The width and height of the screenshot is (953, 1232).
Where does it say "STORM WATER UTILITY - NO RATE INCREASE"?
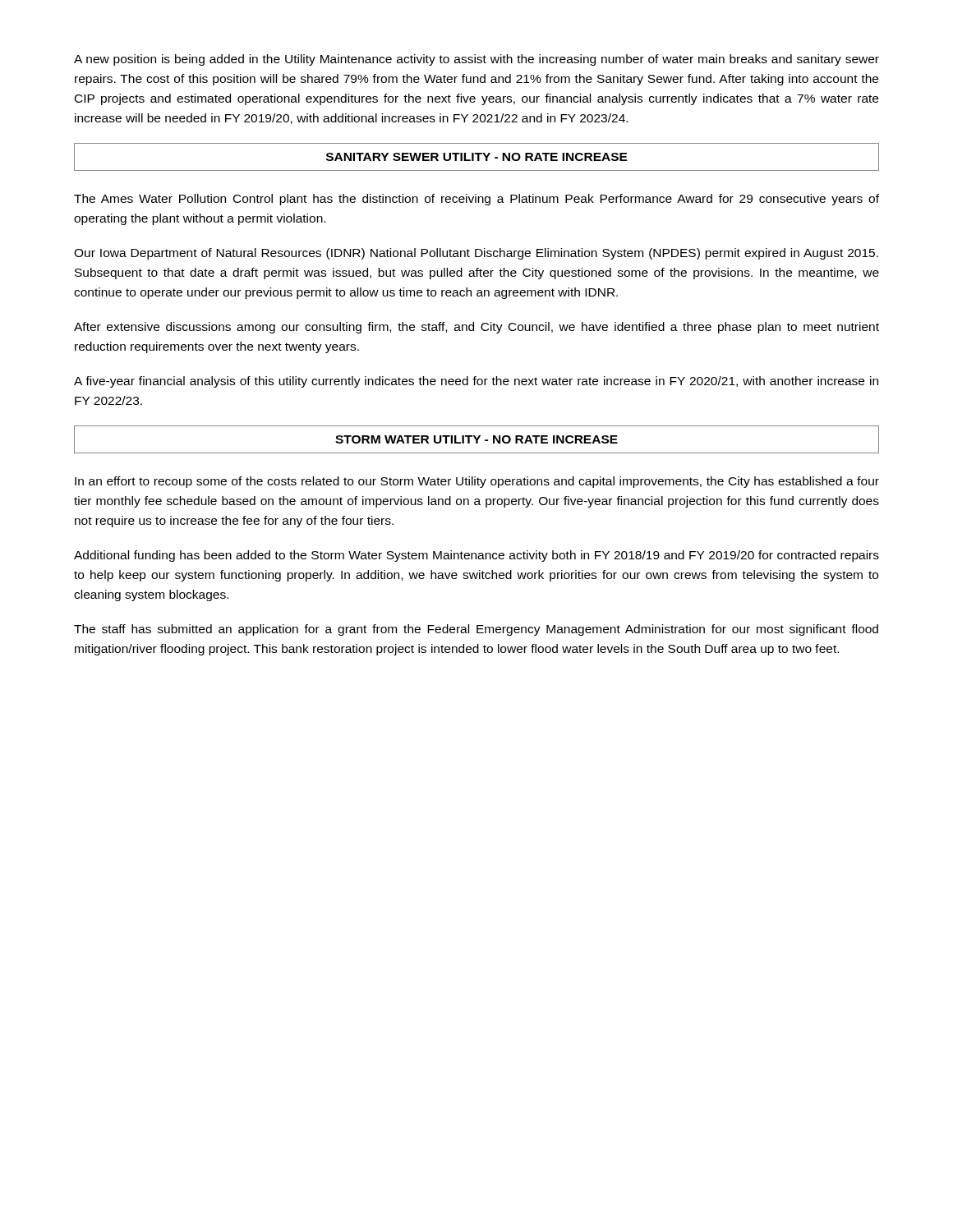(x=476, y=439)
